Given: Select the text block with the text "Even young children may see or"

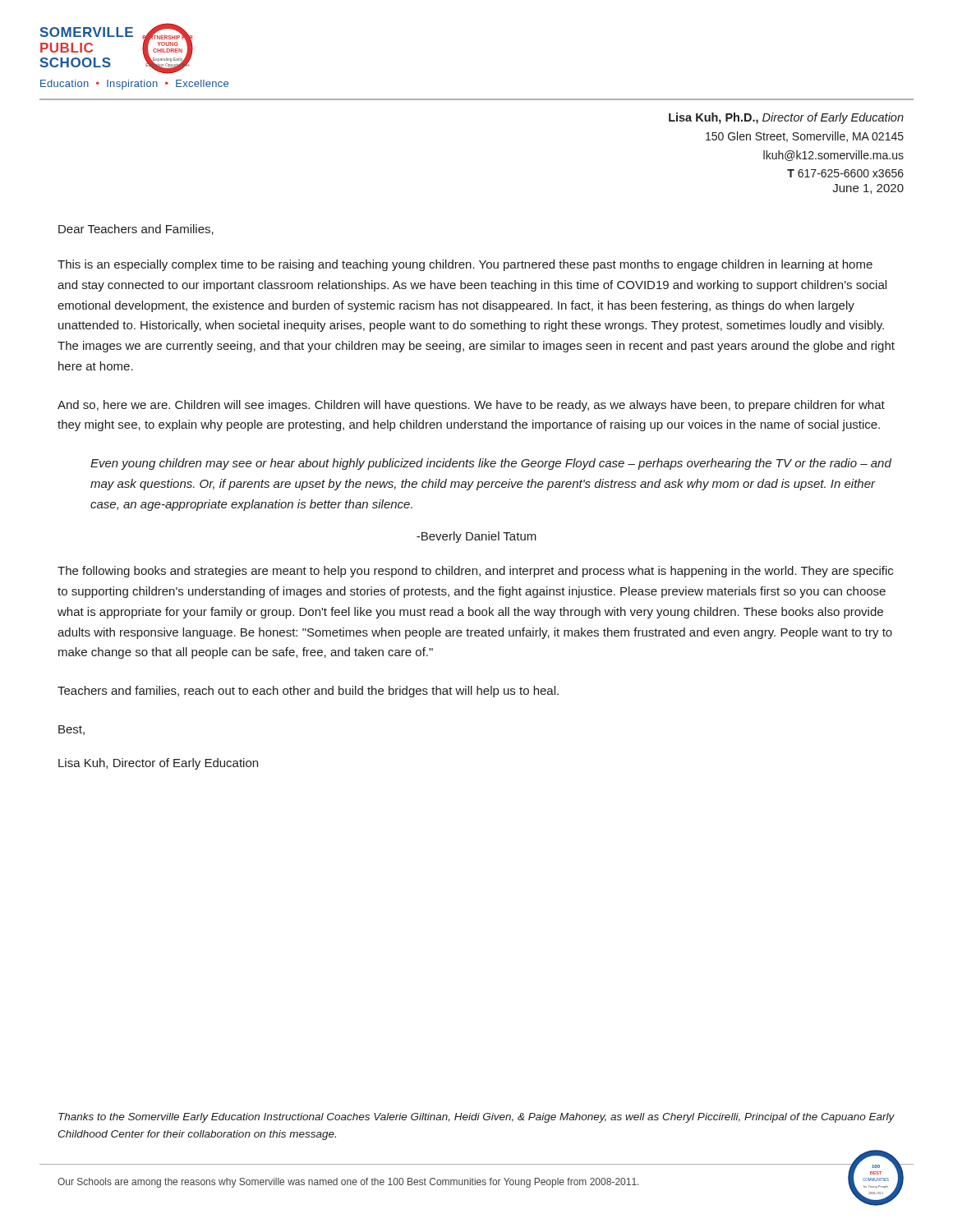Looking at the screenshot, I should point(491,483).
